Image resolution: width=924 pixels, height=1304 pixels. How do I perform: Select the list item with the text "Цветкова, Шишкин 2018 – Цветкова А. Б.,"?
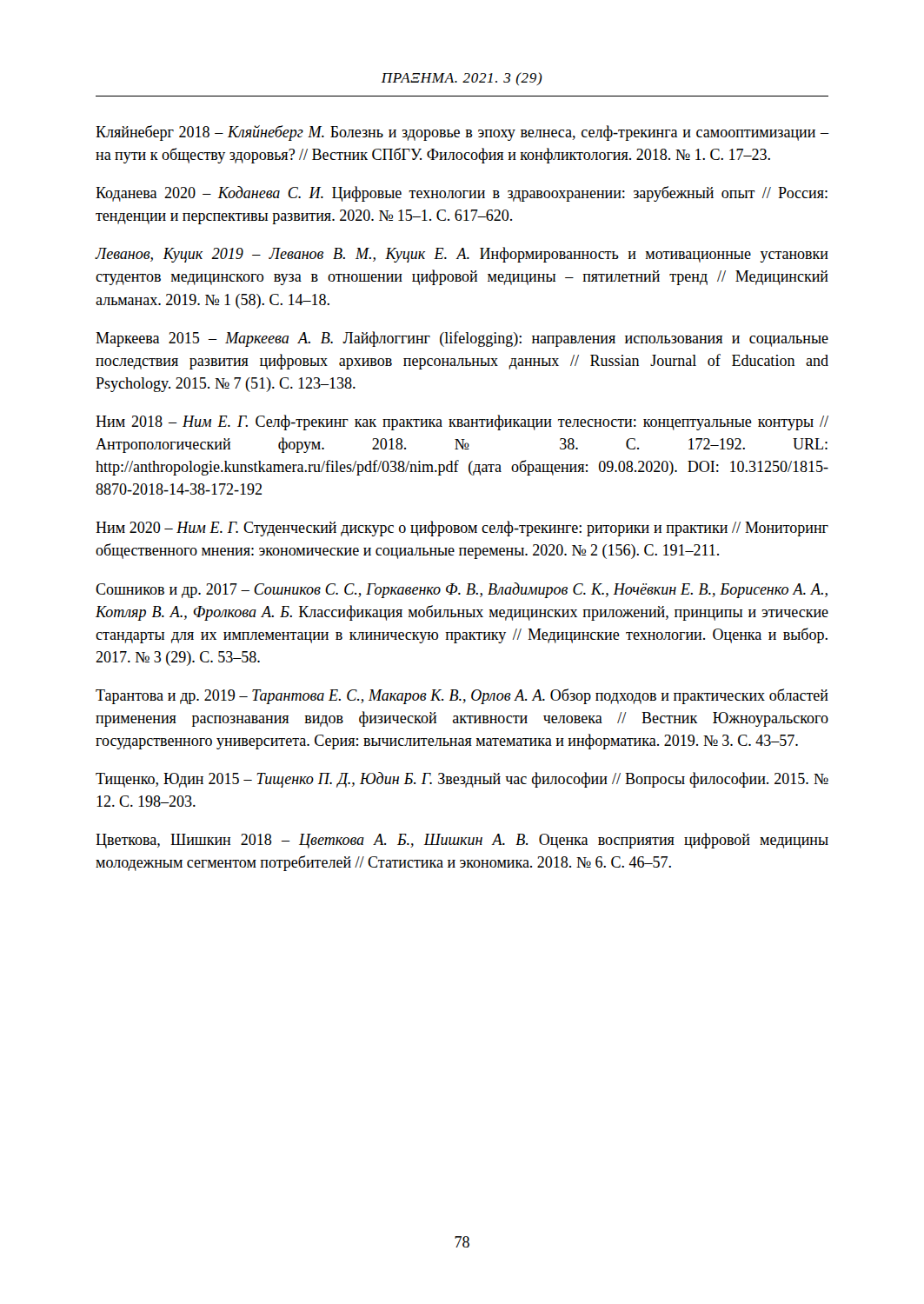462,852
